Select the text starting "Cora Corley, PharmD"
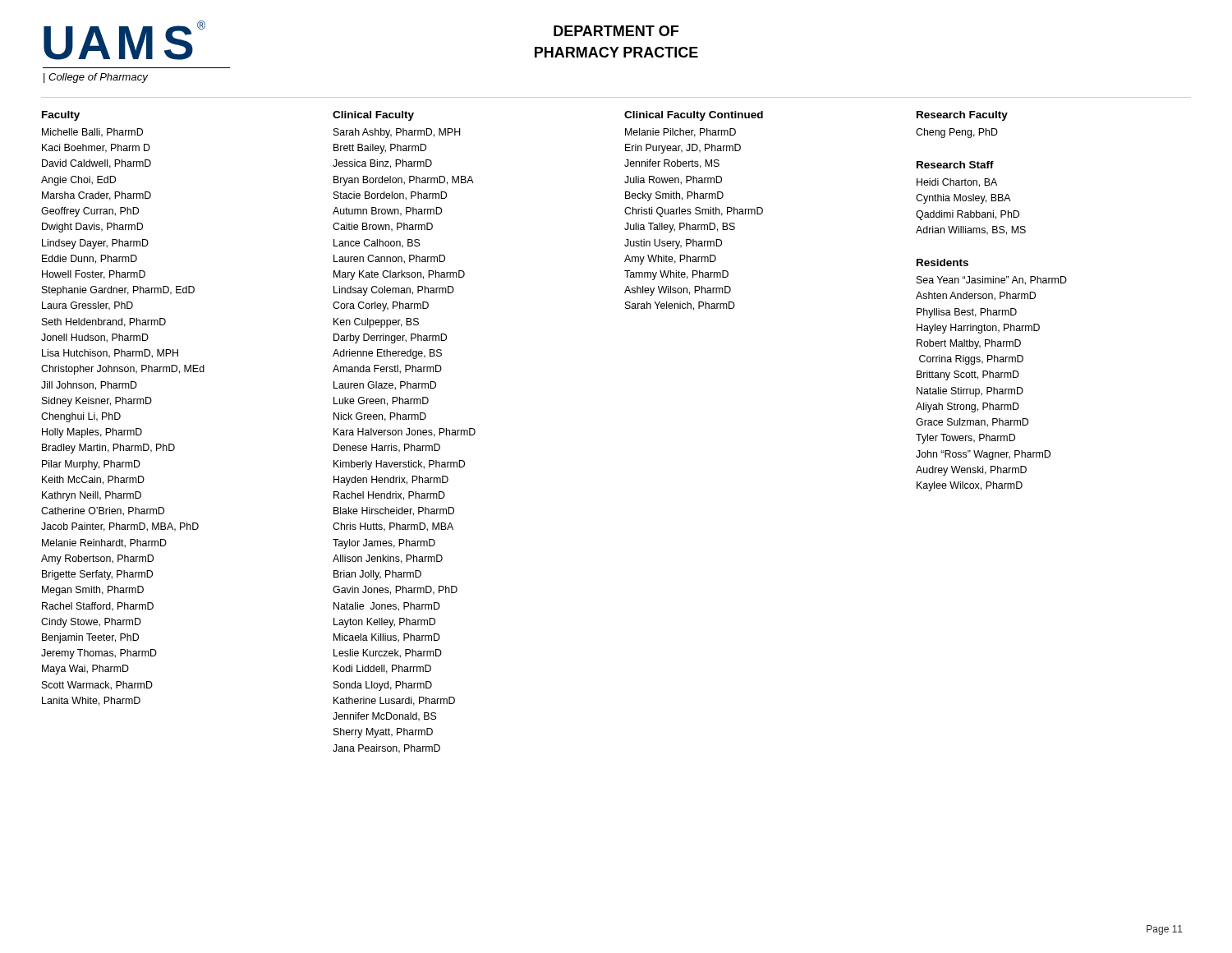 (x=381, y=306)
